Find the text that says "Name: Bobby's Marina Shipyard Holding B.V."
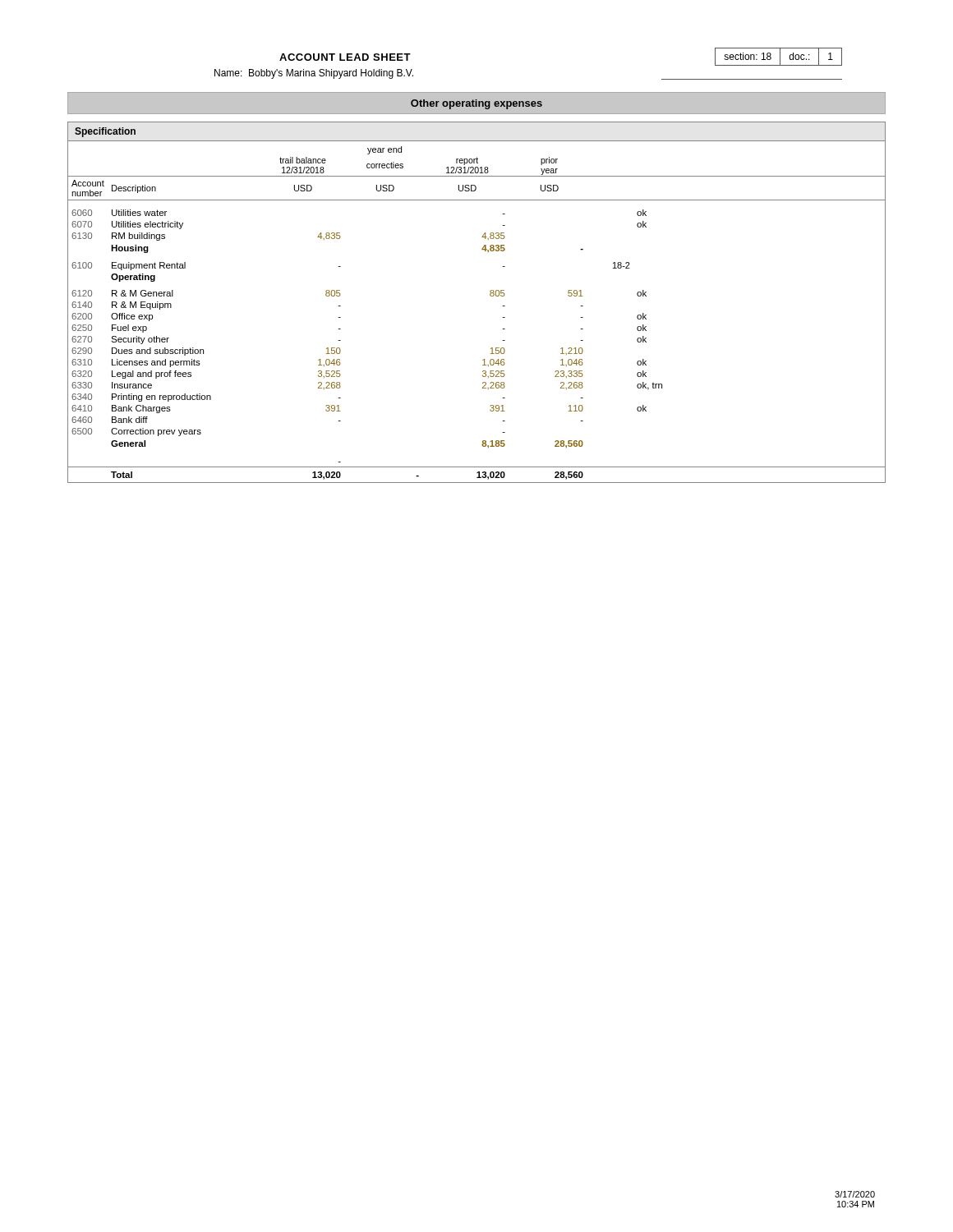The width and height of the screenshot is (953, 1232). [x=314, y=73]
